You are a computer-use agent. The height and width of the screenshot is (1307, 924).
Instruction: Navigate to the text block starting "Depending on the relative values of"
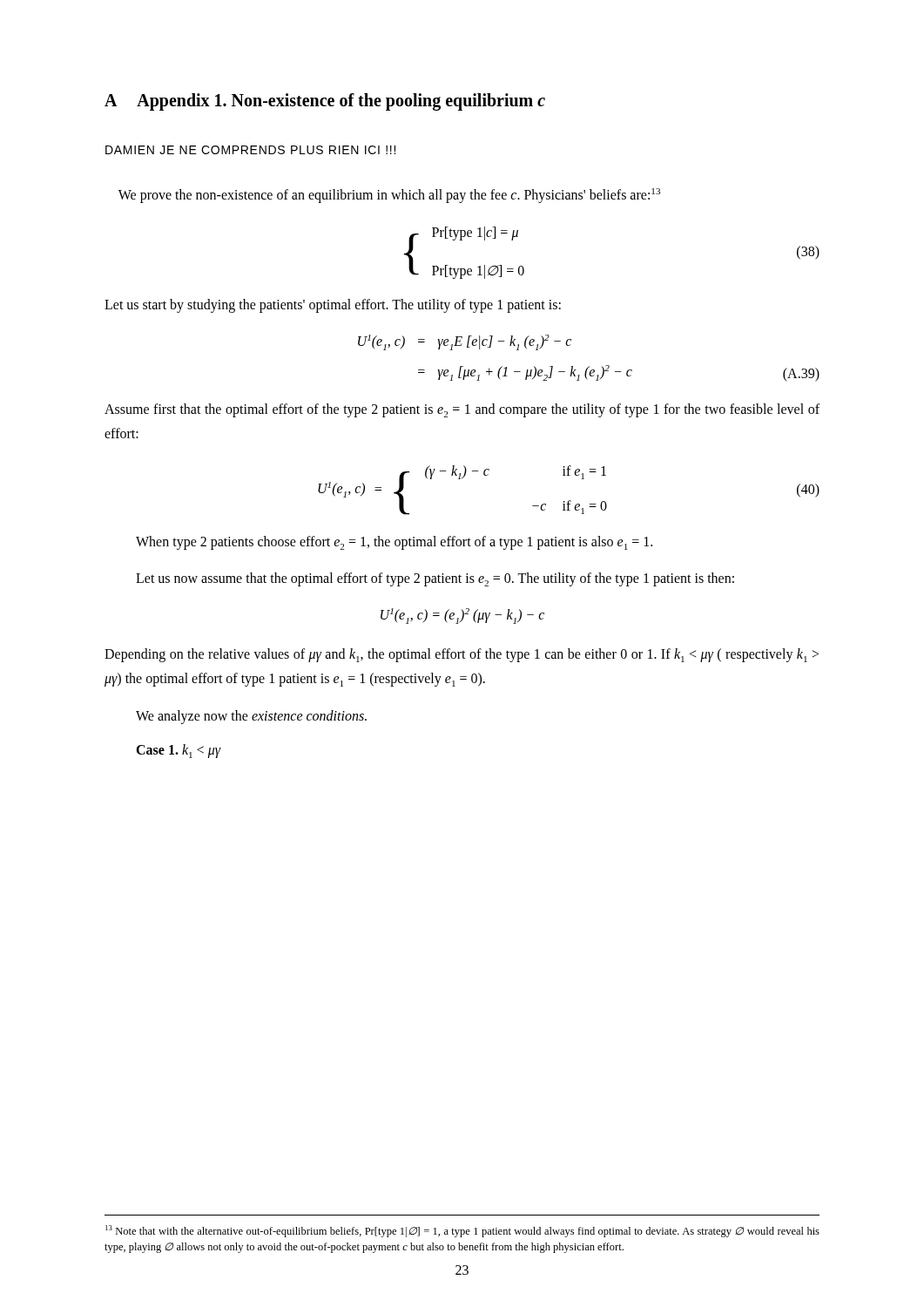pos(462,668)
